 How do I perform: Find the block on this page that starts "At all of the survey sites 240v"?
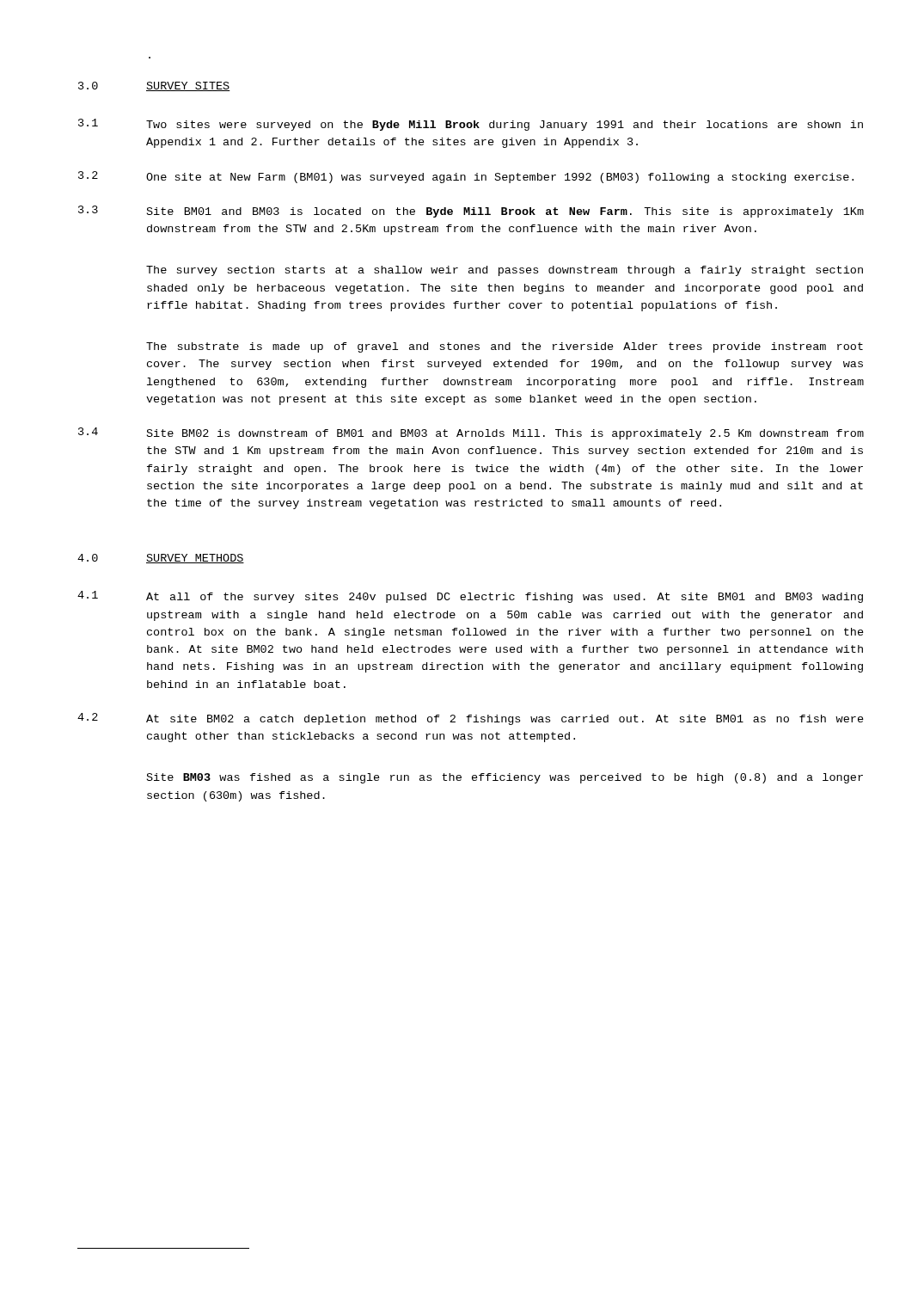click(505, 641)
